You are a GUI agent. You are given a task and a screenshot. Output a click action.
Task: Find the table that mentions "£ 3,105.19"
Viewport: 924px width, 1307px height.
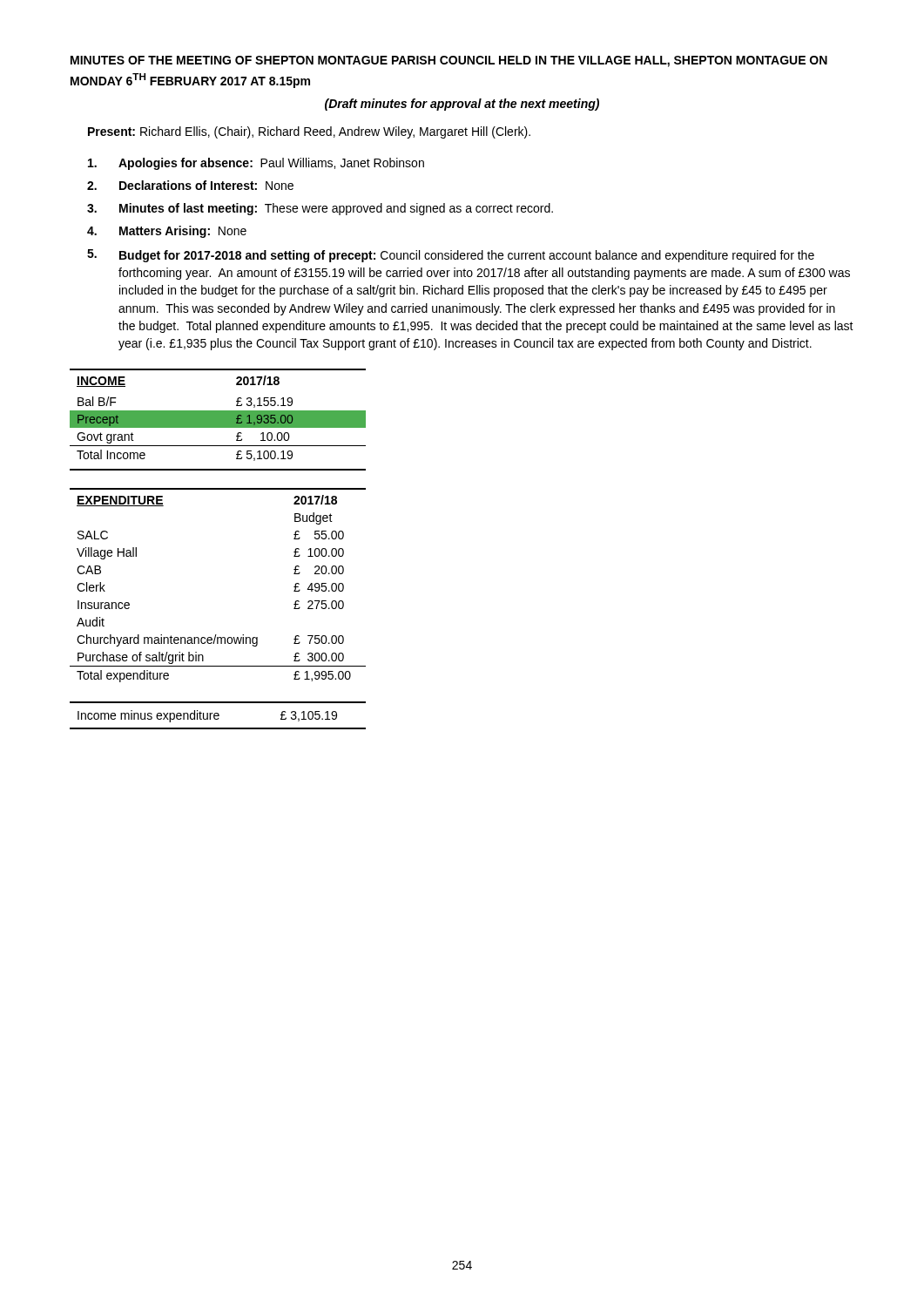pyautogui.click(x=218, y=715)
